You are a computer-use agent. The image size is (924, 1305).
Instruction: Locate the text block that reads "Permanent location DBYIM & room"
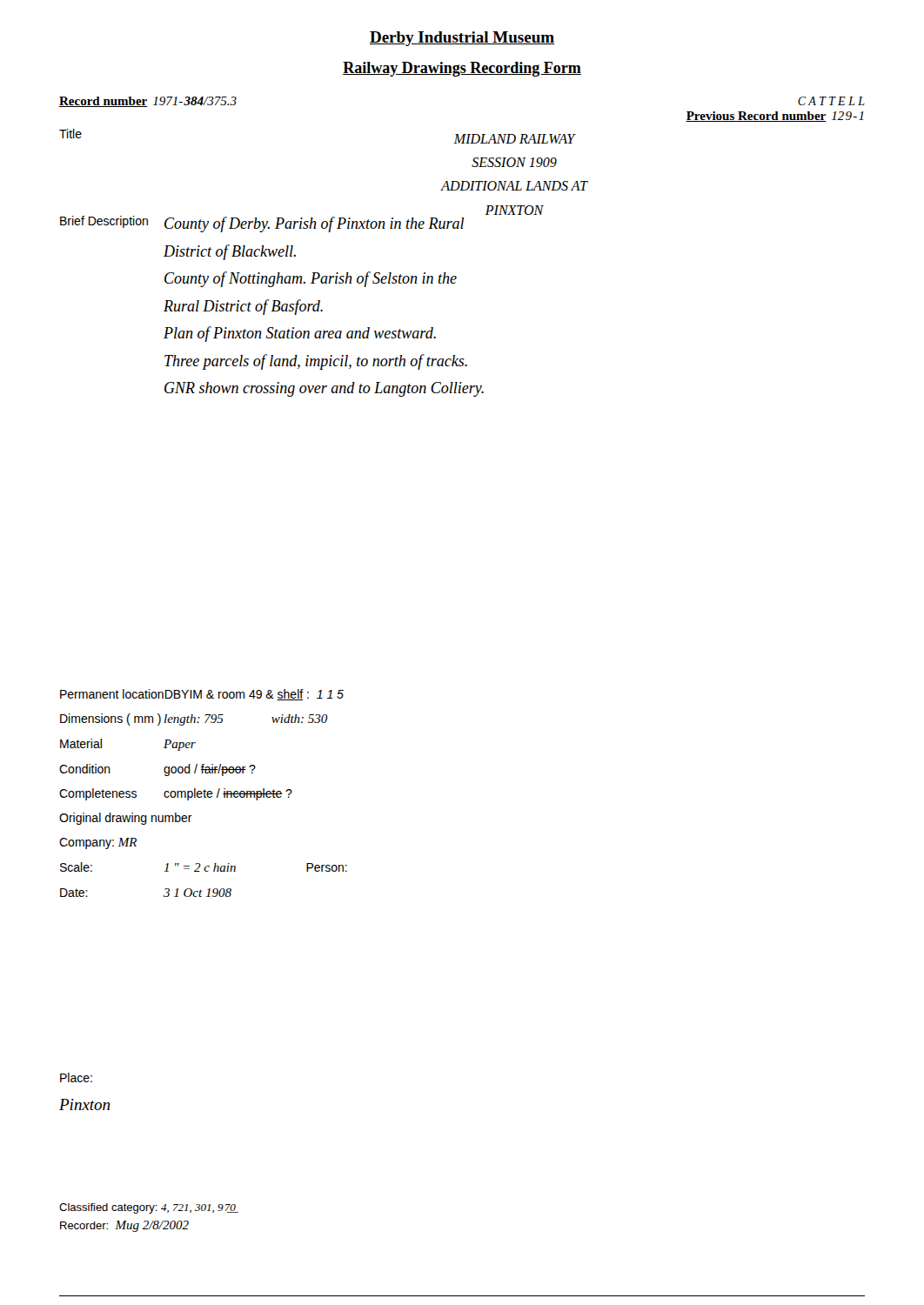pos(202,695)
